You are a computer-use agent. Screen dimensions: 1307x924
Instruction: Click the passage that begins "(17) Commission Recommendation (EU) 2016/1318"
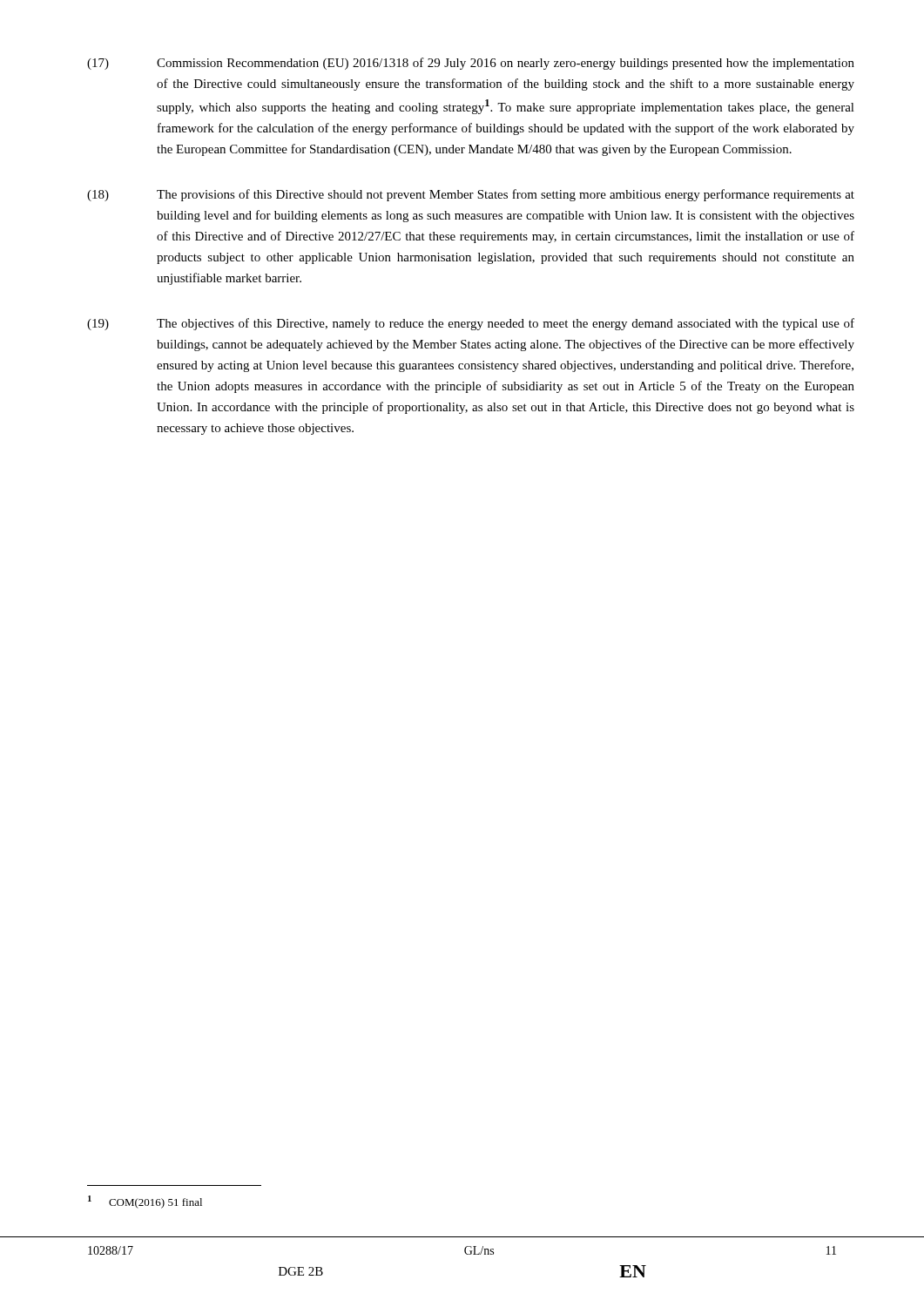(471, 106)
